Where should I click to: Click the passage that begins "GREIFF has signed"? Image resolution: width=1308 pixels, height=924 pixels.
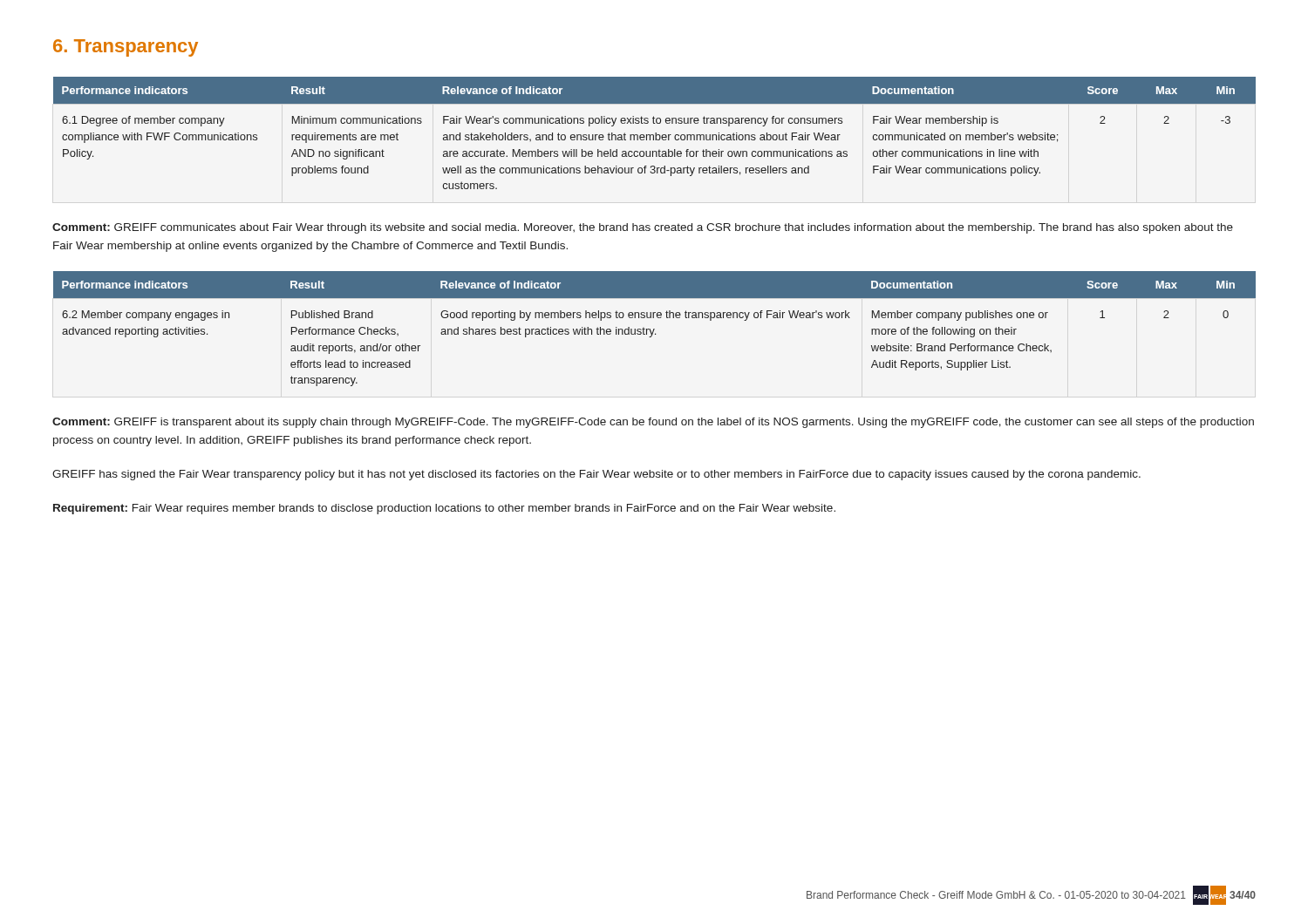654,475
